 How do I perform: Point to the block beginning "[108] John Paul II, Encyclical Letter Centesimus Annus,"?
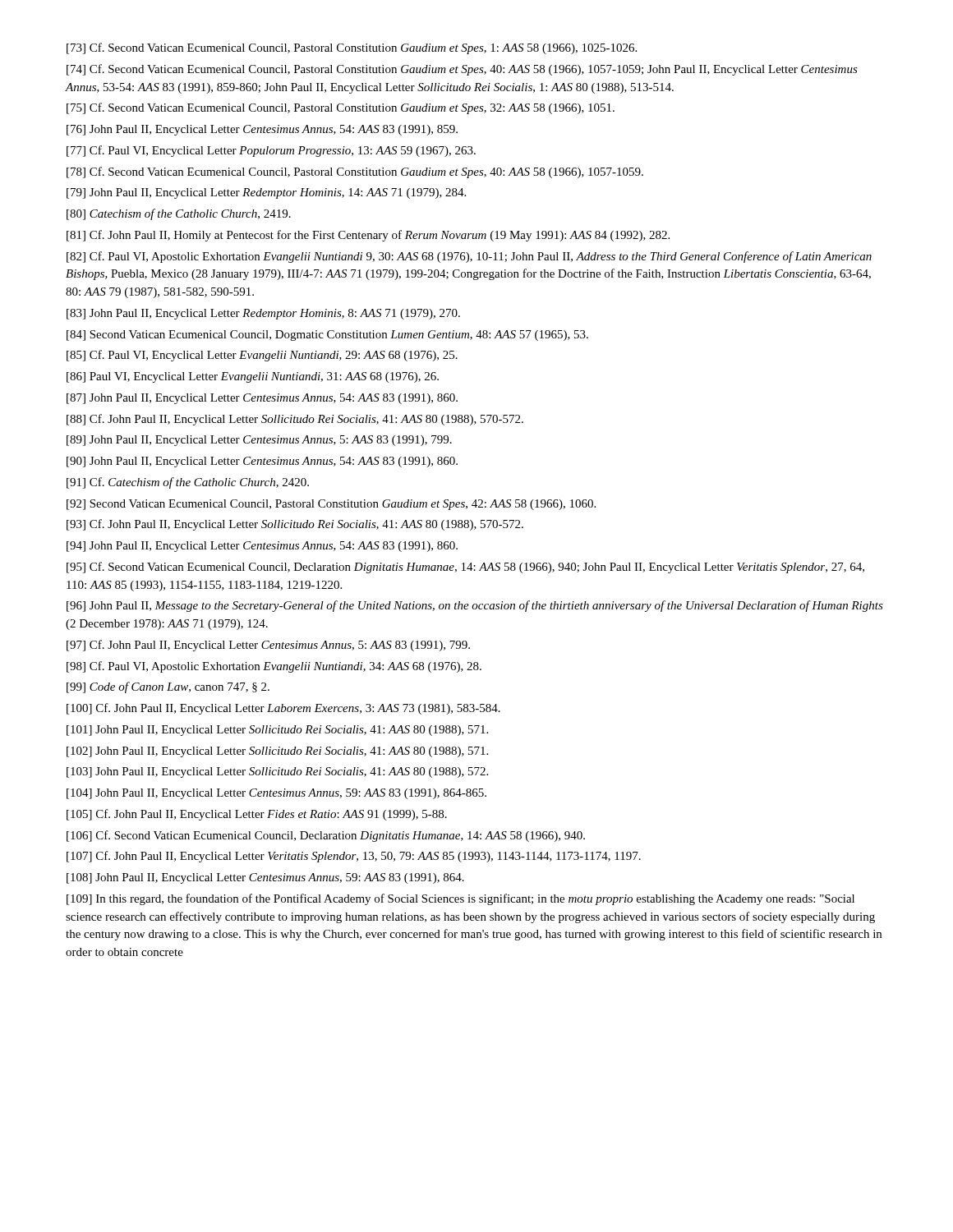[x=265, y=877]
